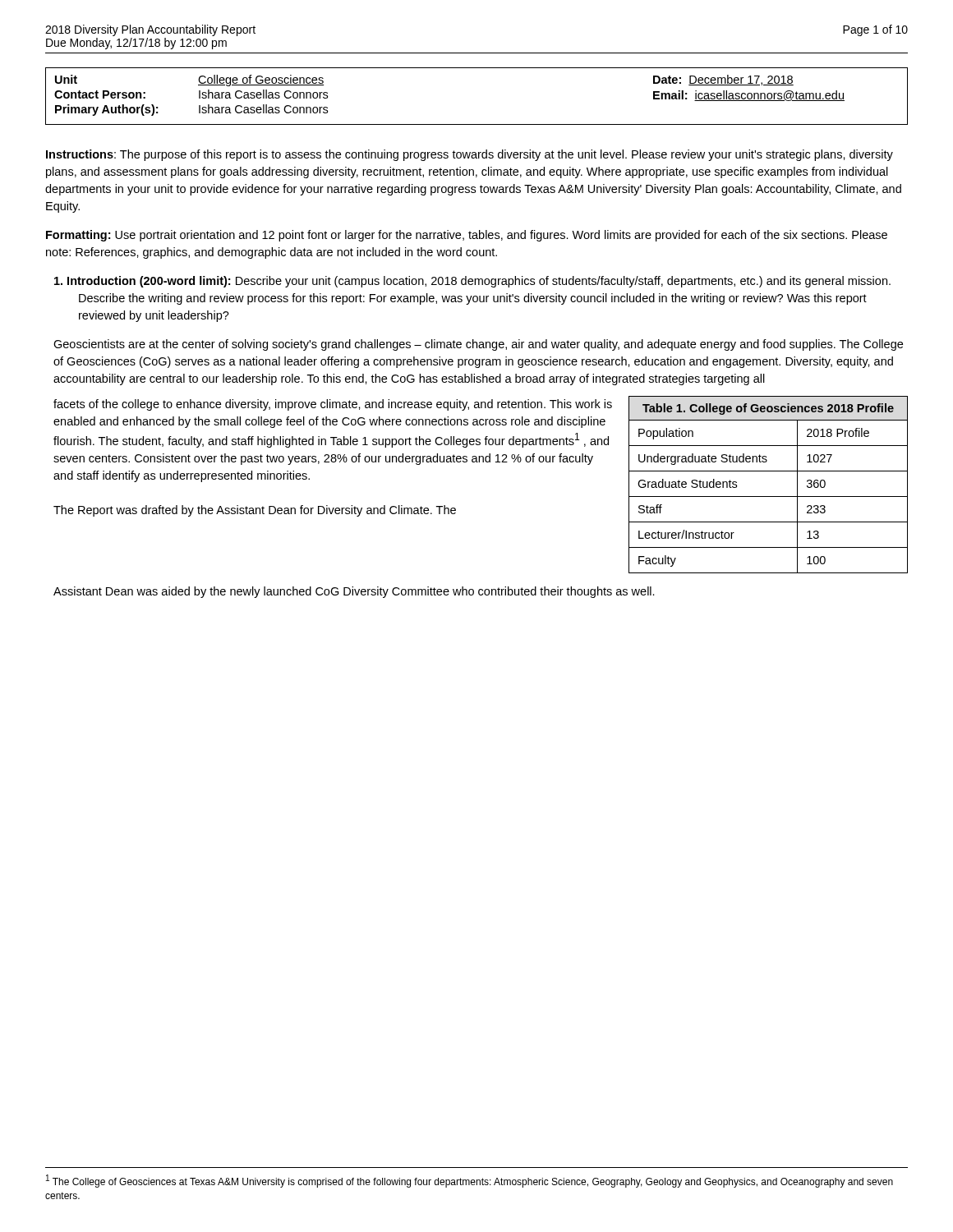This screenshot has width=953, height=1232.
Task: Locate the table with the text "2018 Profile"
Action: coord(768,485)
